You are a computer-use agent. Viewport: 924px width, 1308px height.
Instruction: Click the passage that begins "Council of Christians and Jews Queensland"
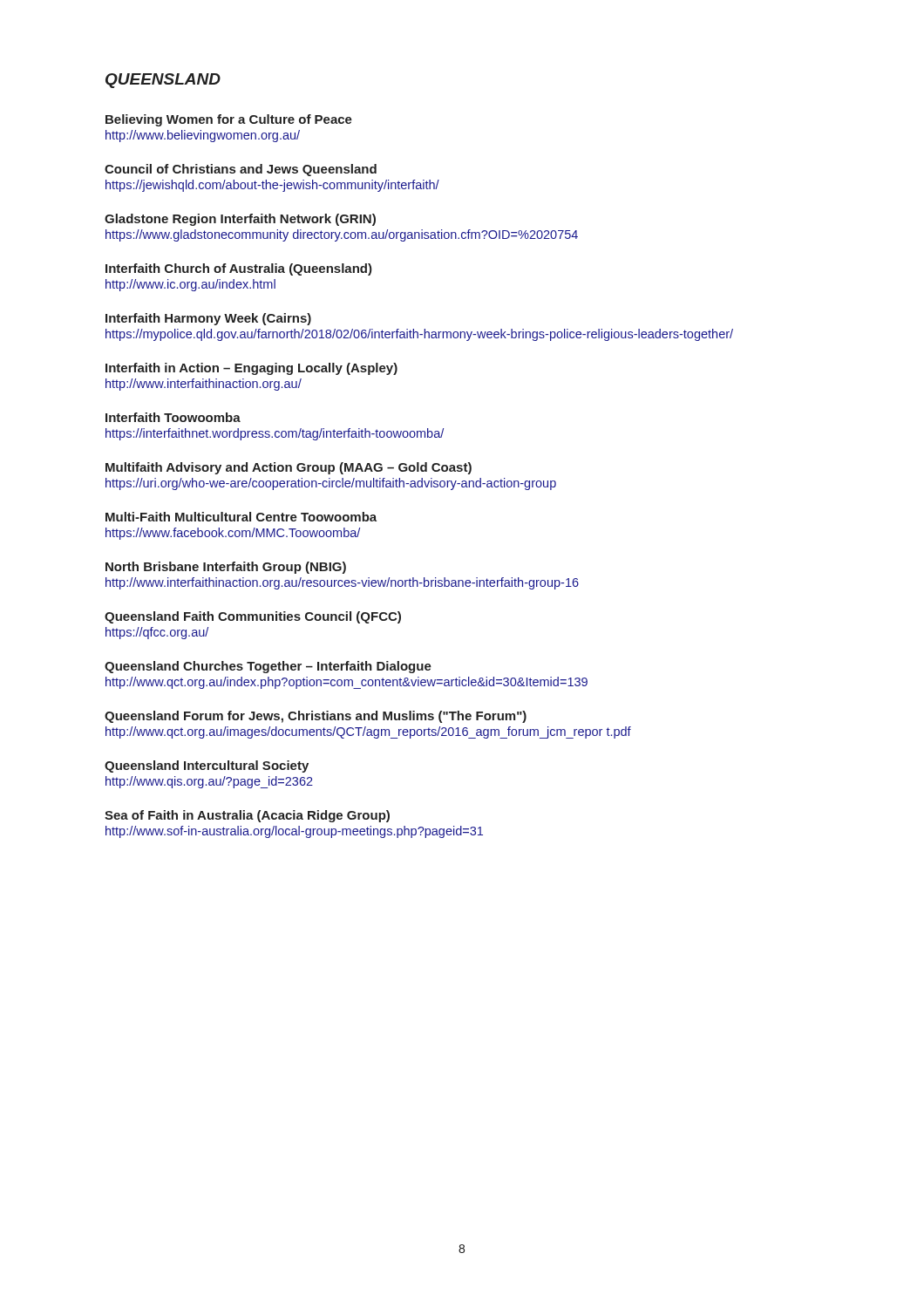click(241, 170)
